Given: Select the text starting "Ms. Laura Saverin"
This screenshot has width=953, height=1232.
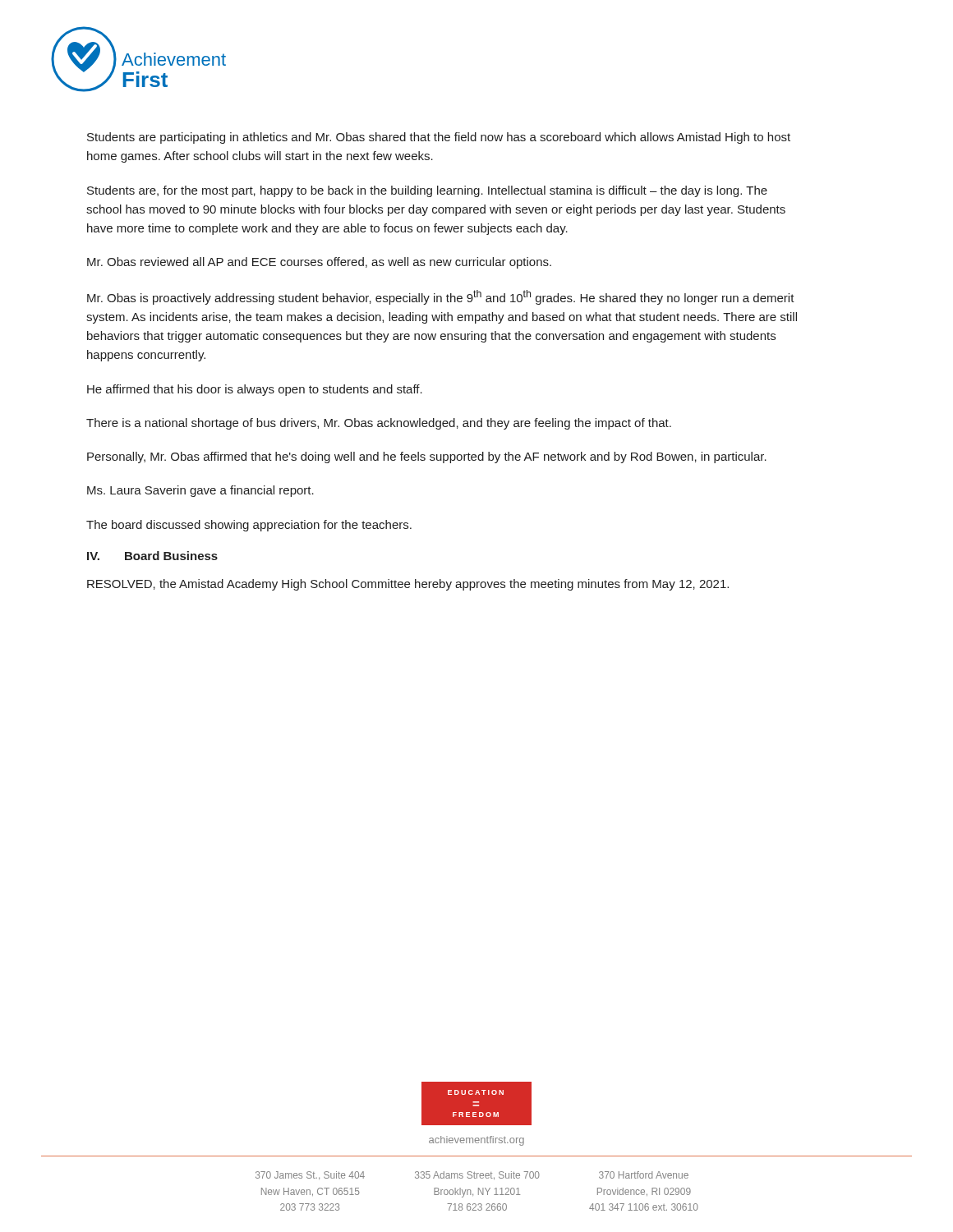Looking at the screenshot, I should click(200, 491).
